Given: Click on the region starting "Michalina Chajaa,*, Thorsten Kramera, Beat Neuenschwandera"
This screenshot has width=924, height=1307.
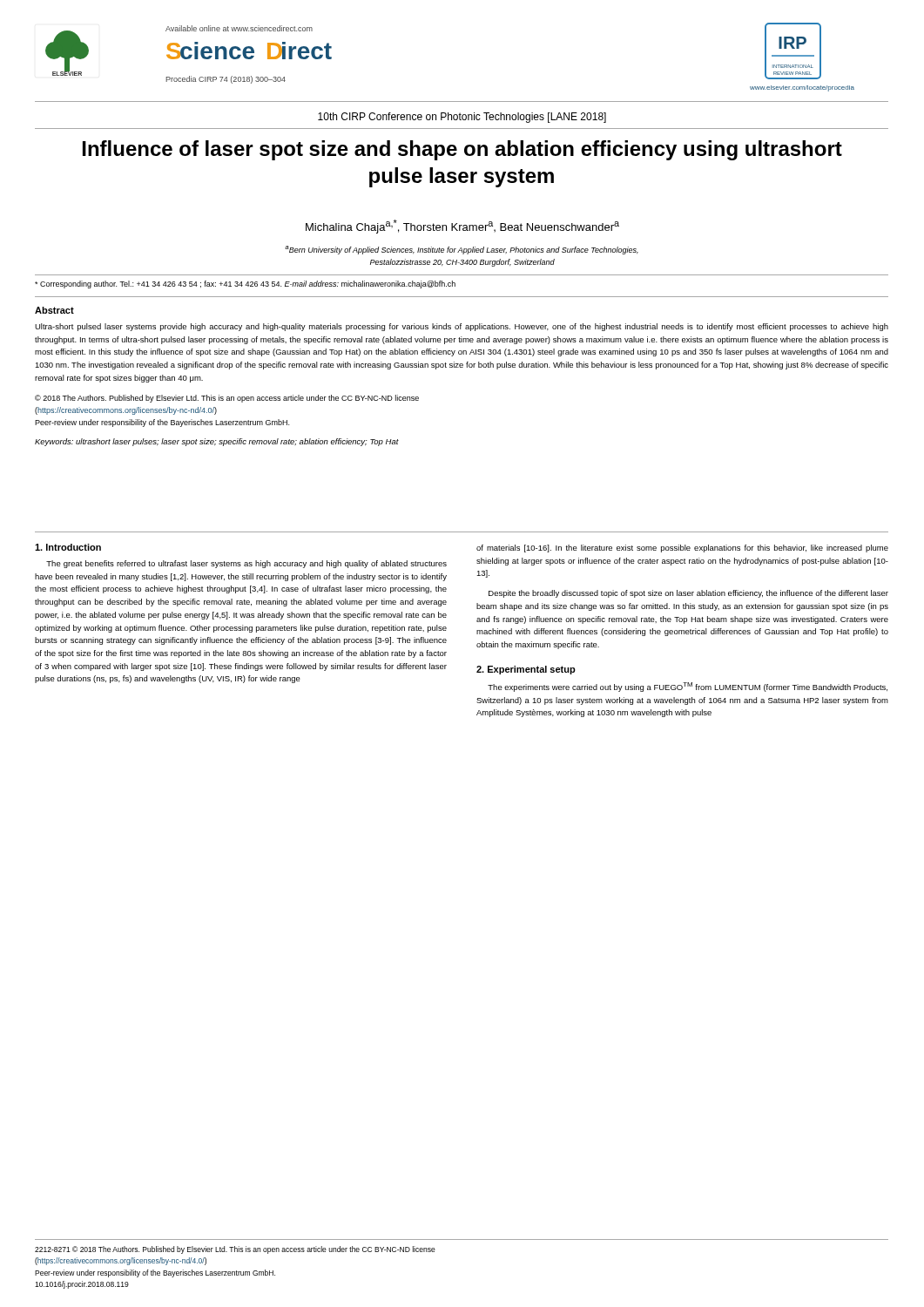Looking at the screenshot, I should pyautogui.click(x=462, y=226).
